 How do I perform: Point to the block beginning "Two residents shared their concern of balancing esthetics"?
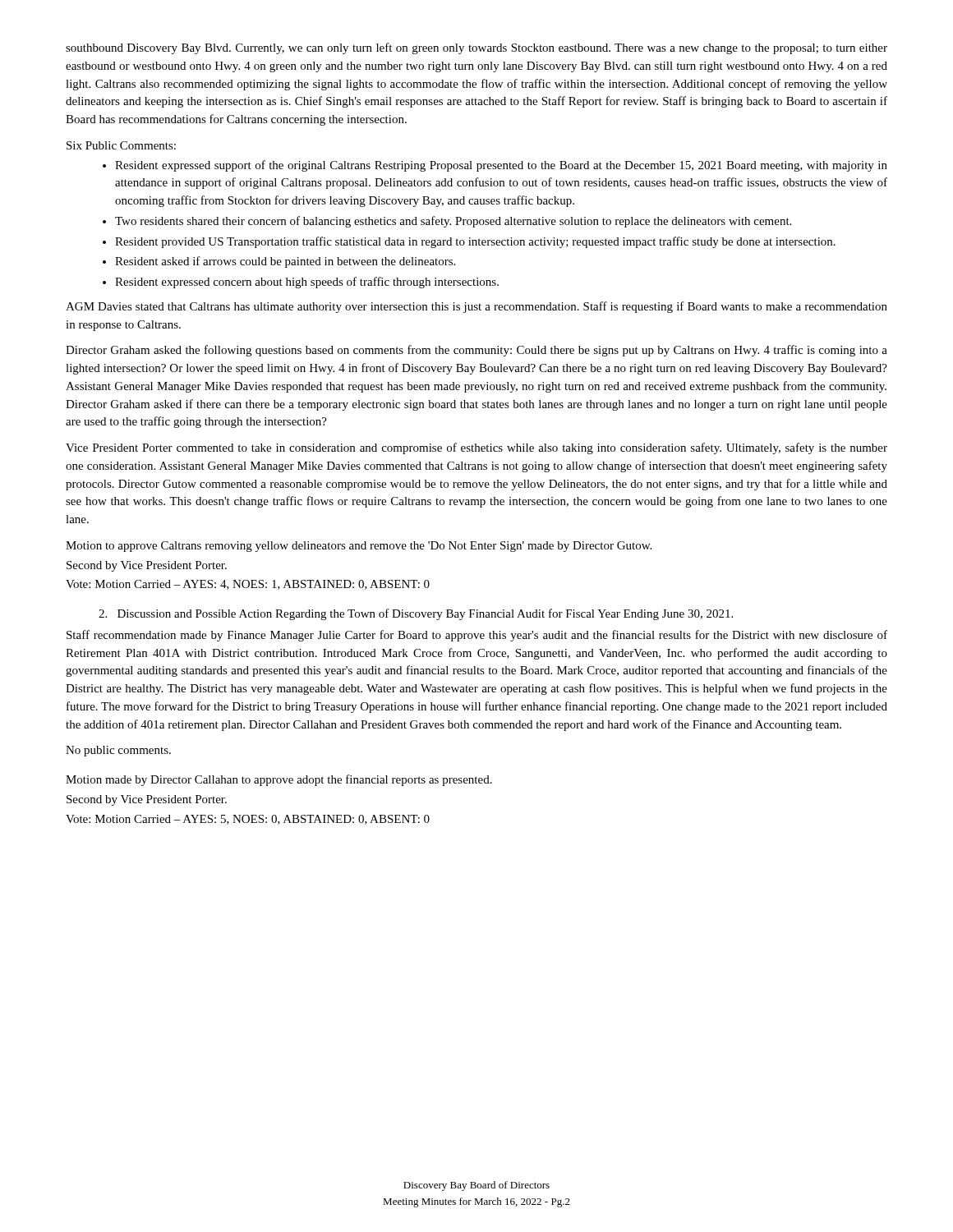click(x=454, y=221)
